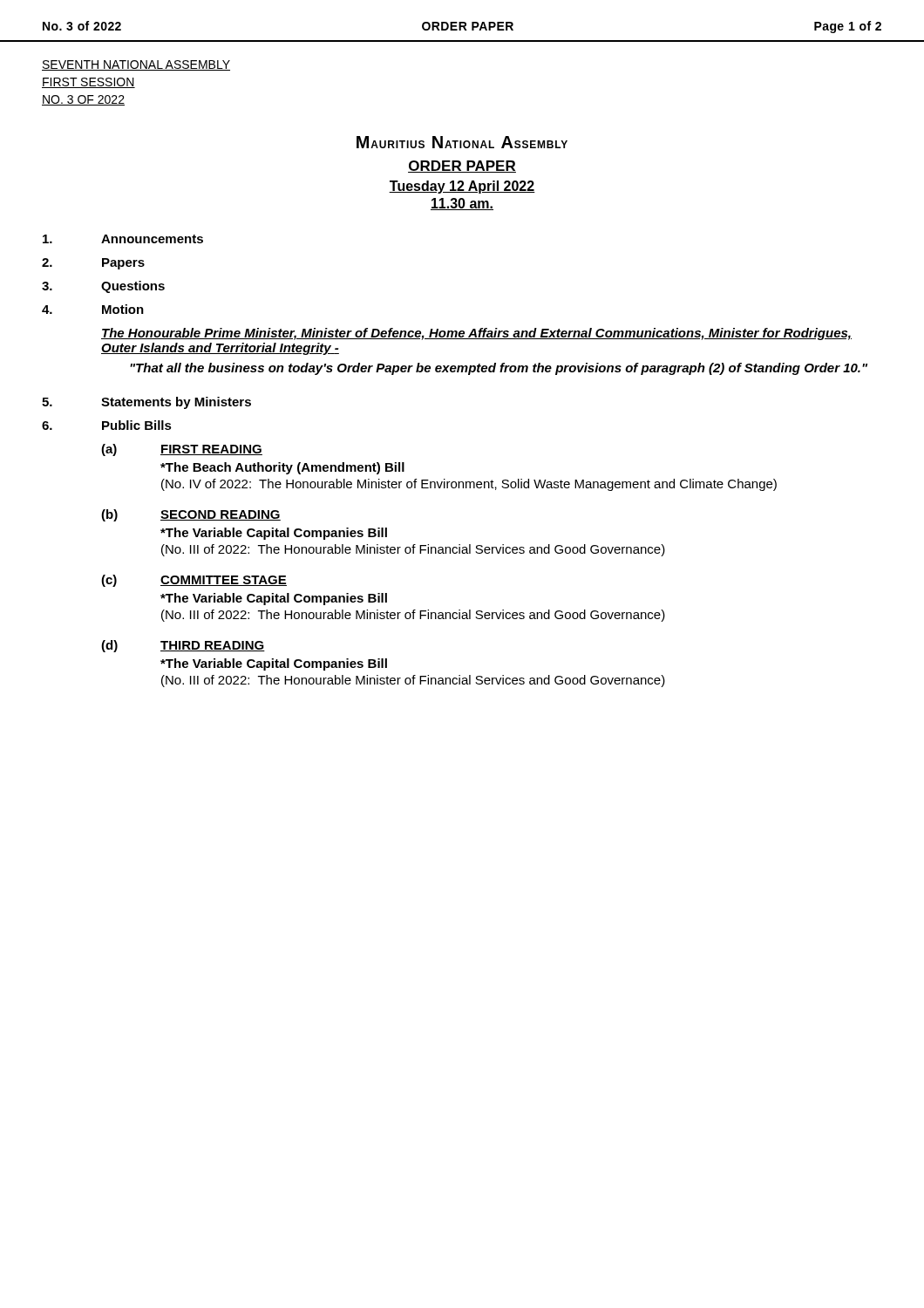This screenshot has height=1308, width=924.
Task: Click on the text with the text "SECOND READING"
Action: [x=220, y=514]
